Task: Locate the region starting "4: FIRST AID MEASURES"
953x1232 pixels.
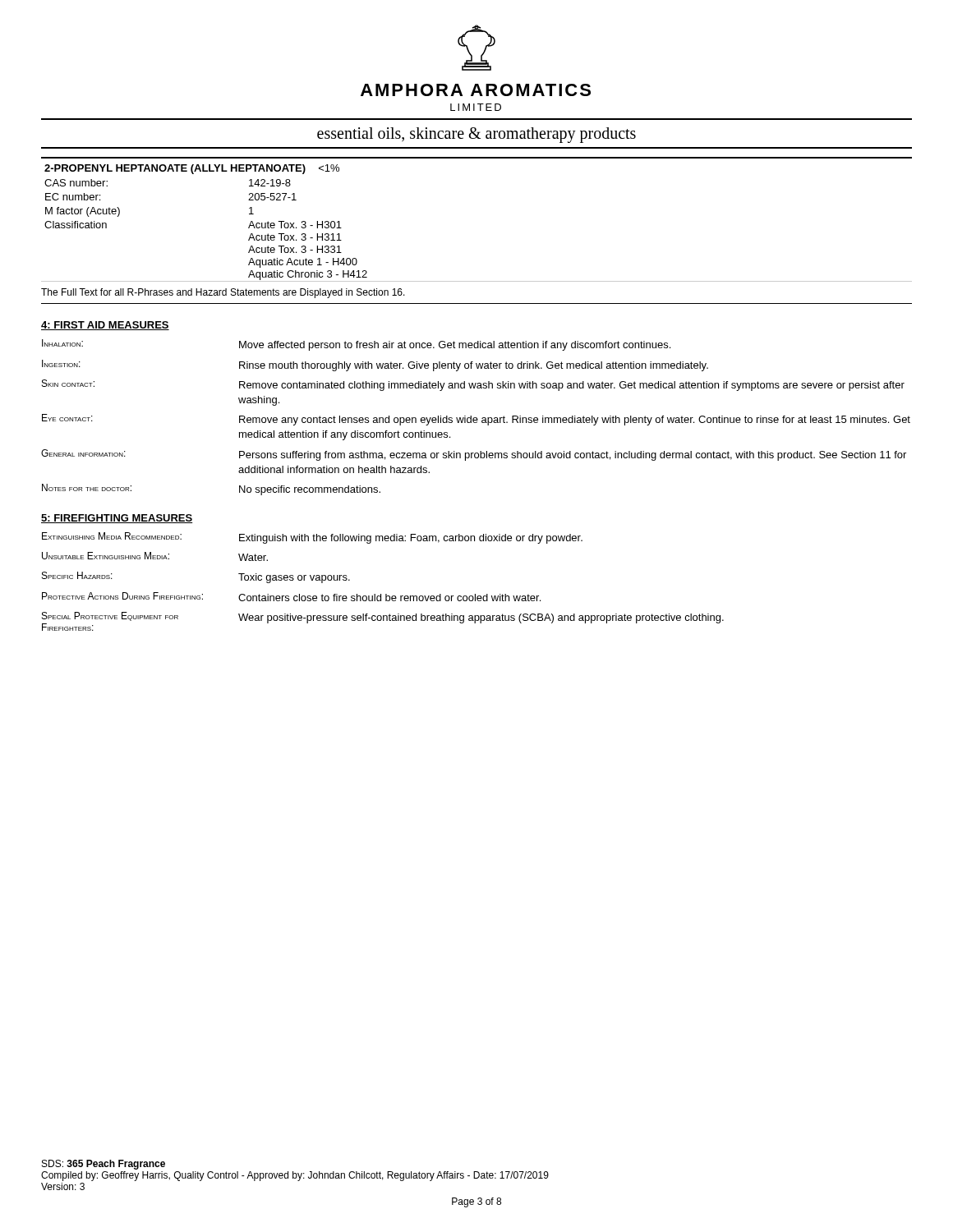Action: pyautogui.click(x=105, y=325)
